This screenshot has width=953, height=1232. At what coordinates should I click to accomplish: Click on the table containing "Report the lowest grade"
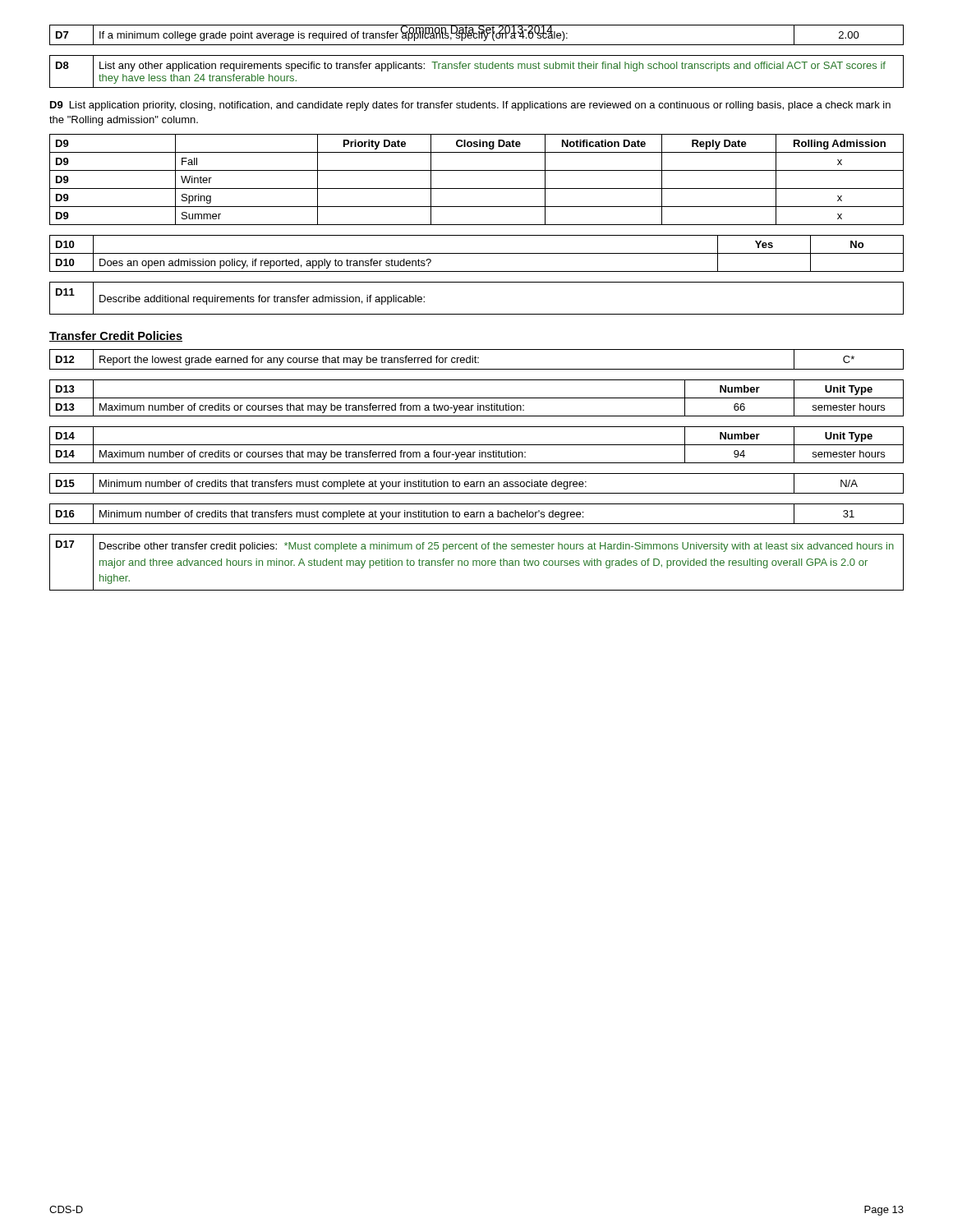[476, 360]
